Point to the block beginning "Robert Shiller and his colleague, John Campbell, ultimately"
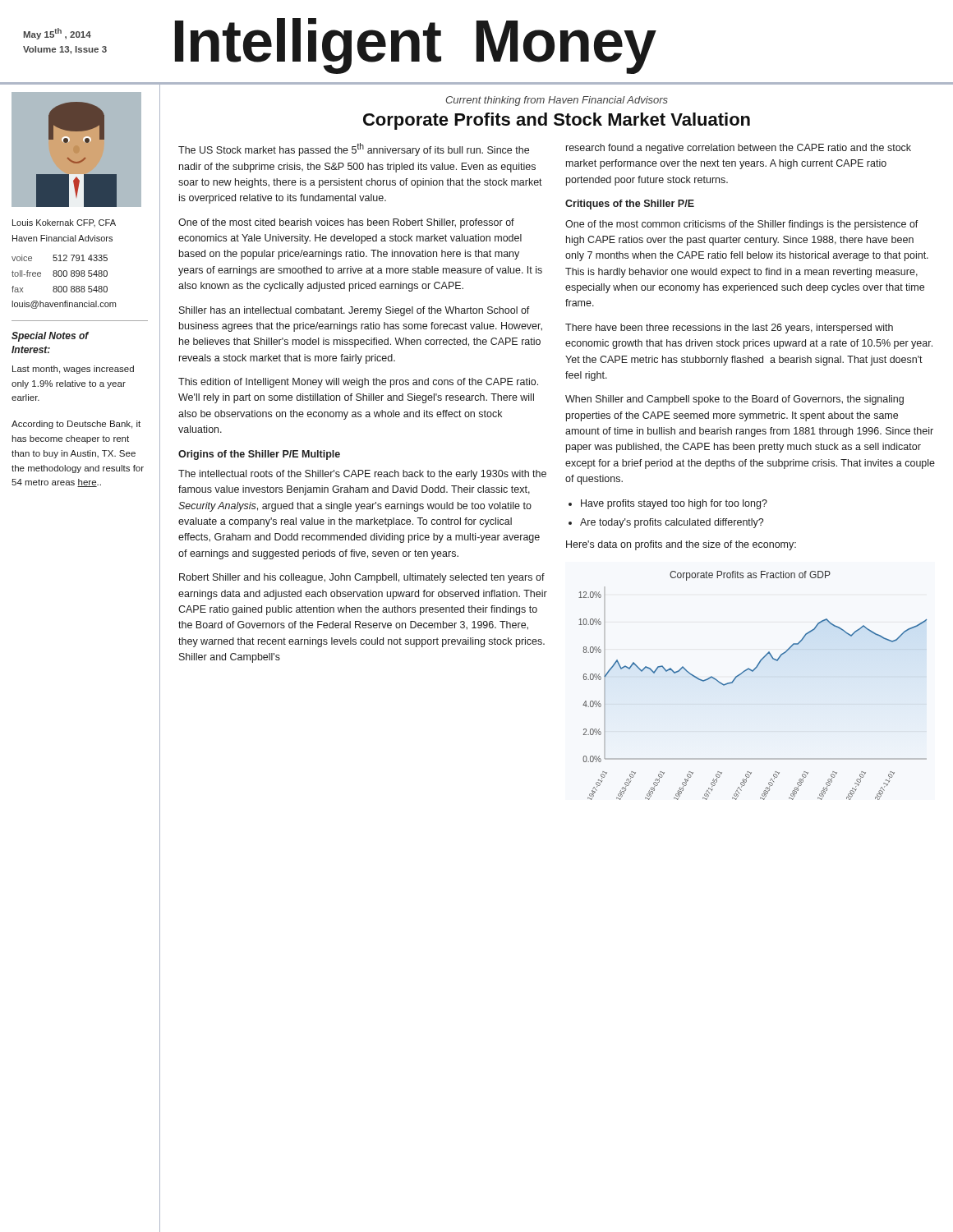 pos(363,618)
